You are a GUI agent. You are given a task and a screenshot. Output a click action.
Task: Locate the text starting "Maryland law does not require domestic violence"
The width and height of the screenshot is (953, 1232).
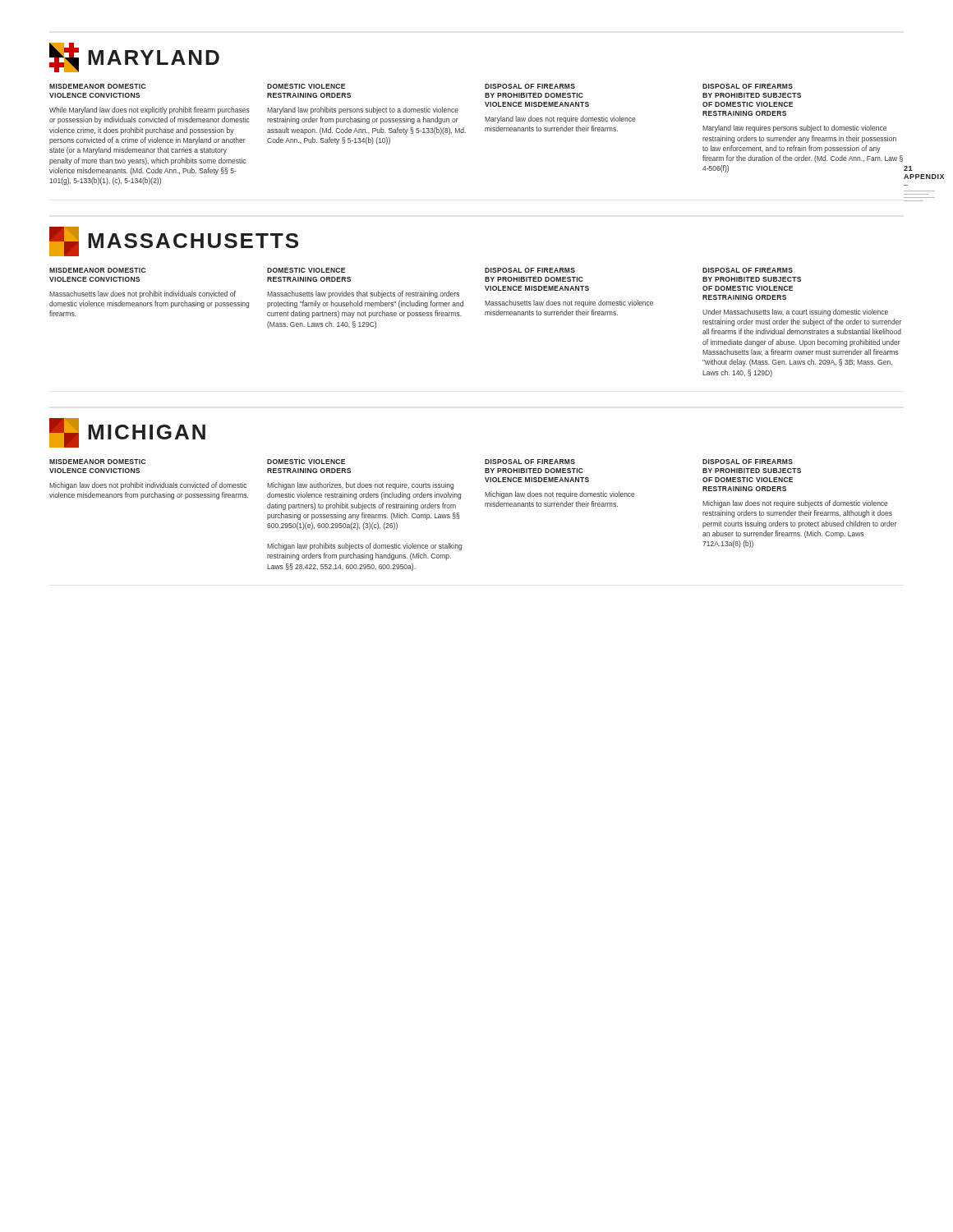pos(560,124)
